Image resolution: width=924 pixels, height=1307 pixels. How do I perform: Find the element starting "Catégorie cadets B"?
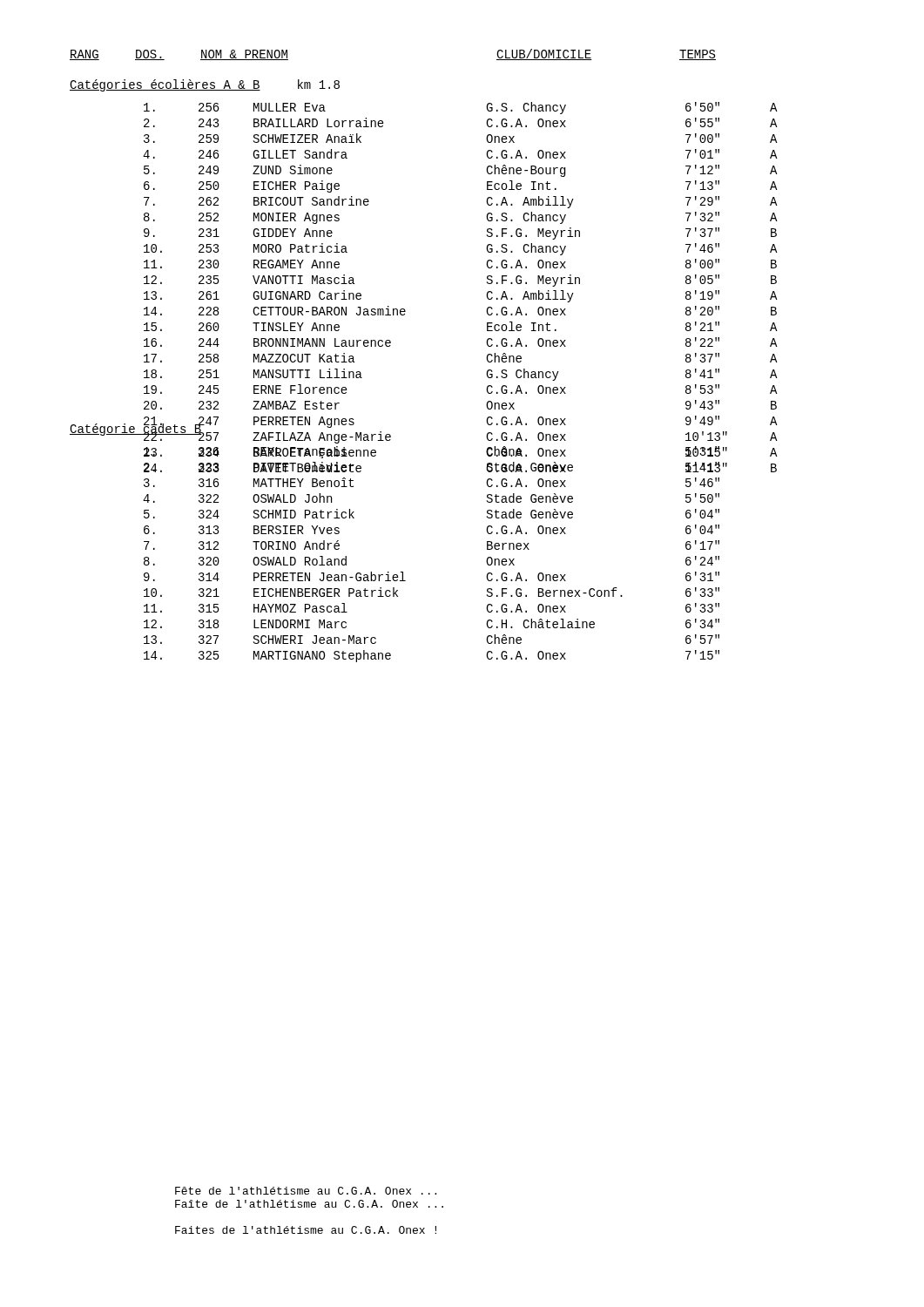[136, 430]
